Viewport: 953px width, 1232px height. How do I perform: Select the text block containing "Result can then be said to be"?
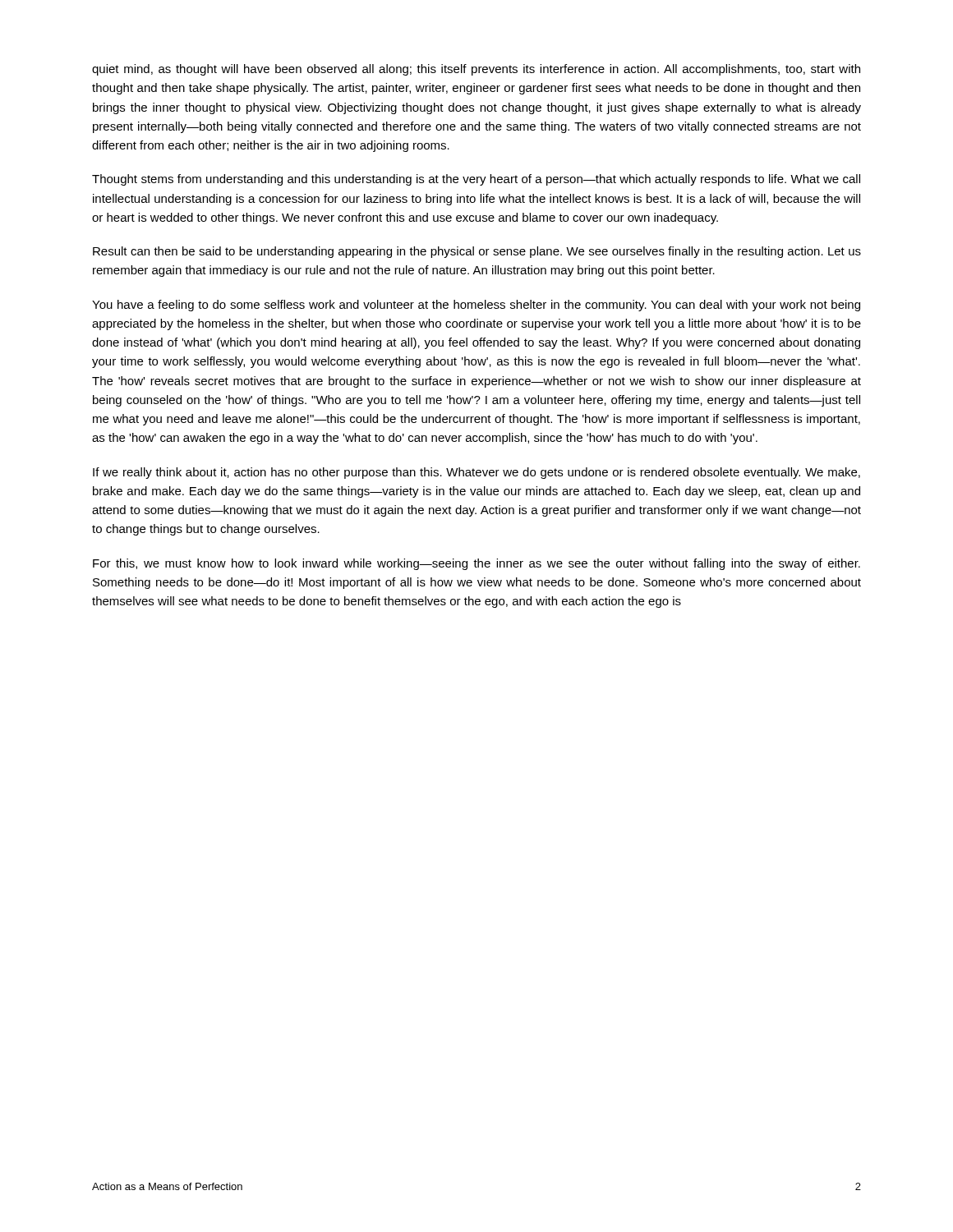[x=476, y=260]
